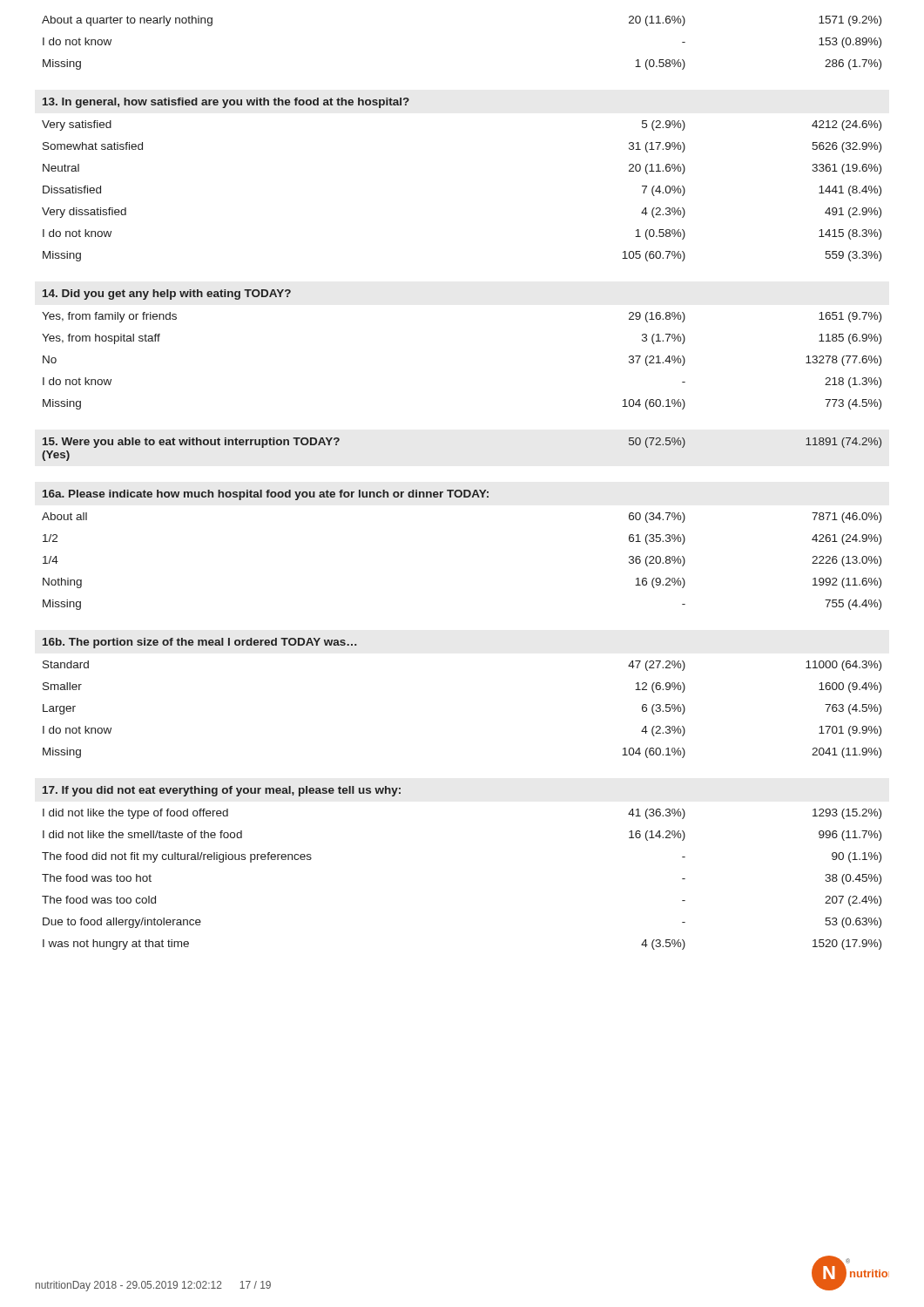This screenshot has height=1307, width=924.
Task: Select the block starting "16b. The portion size of the meal I"
Action: tap(199, 643)
